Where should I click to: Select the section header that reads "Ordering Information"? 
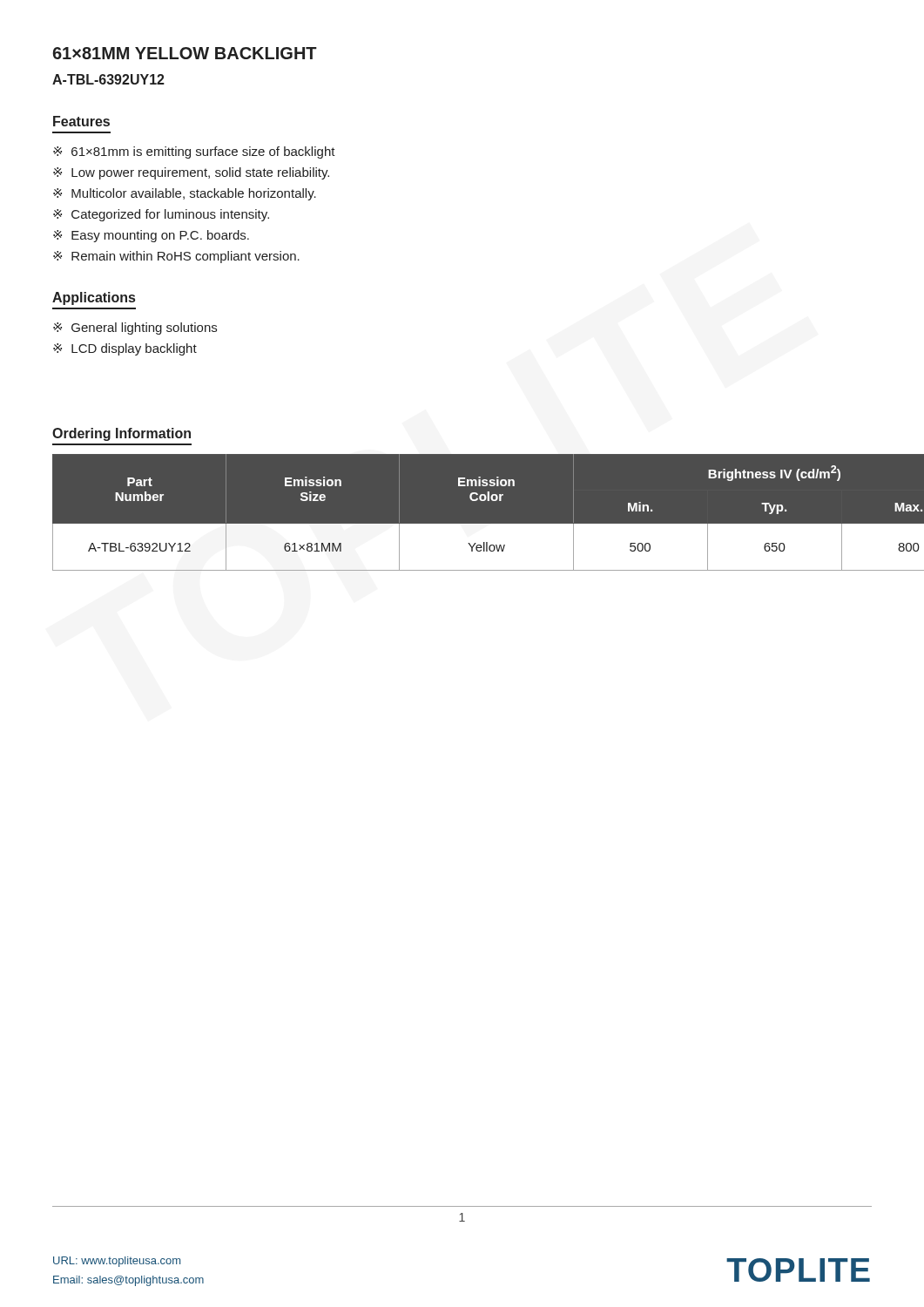tap(122, 433)
